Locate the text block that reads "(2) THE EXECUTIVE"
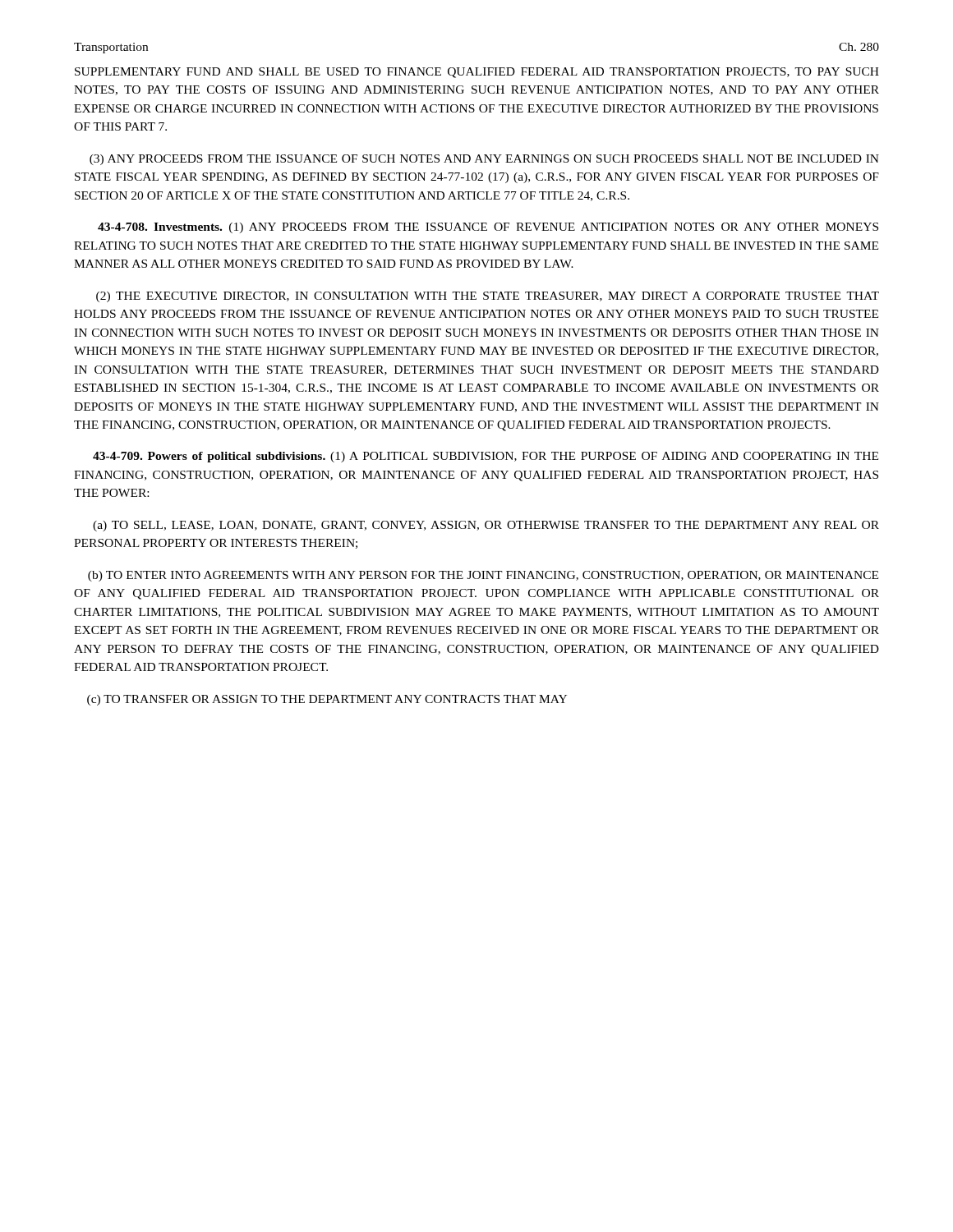 point(476,360)
